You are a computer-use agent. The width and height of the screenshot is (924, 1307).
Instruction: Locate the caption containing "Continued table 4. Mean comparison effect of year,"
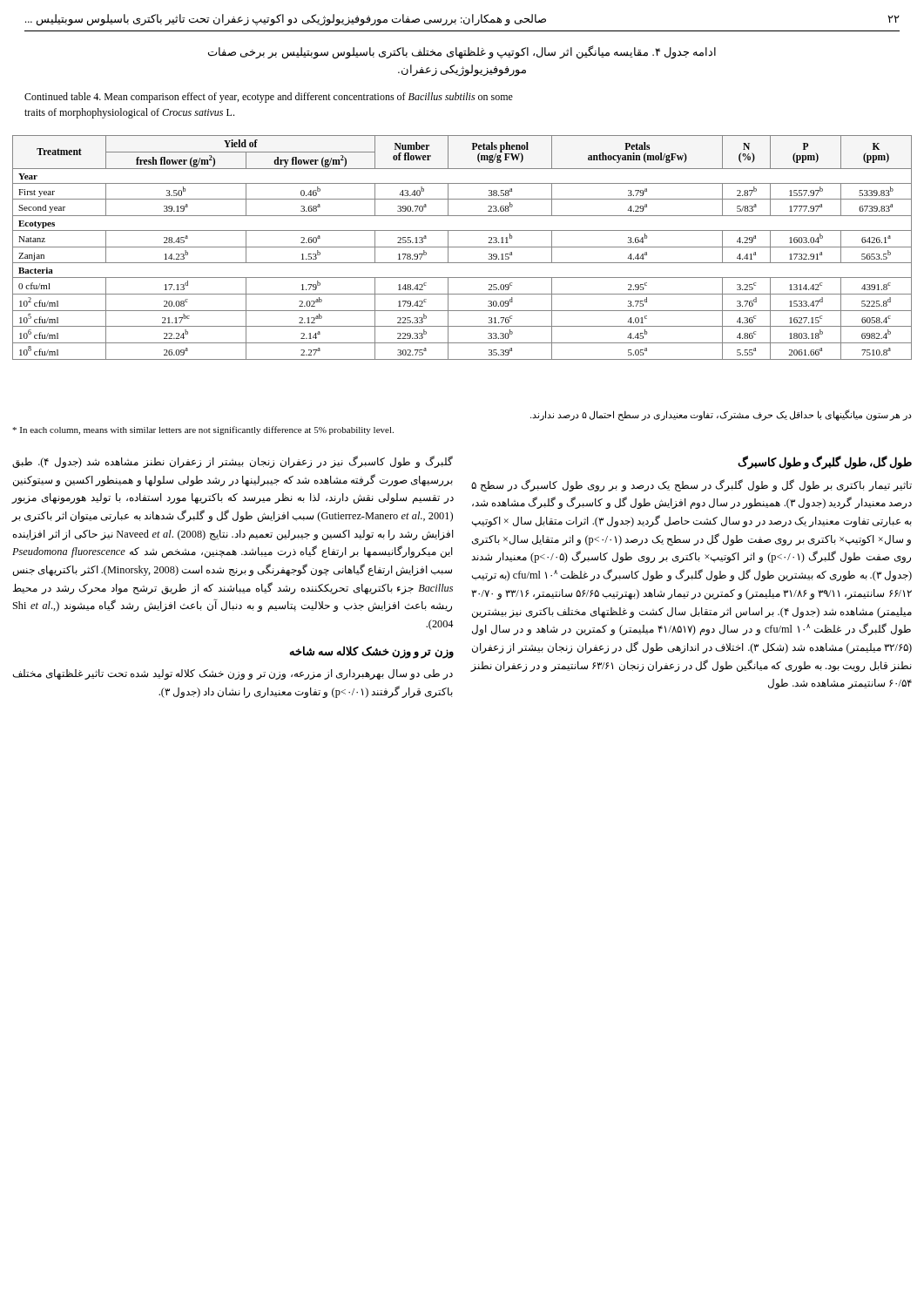click(269, 105)
